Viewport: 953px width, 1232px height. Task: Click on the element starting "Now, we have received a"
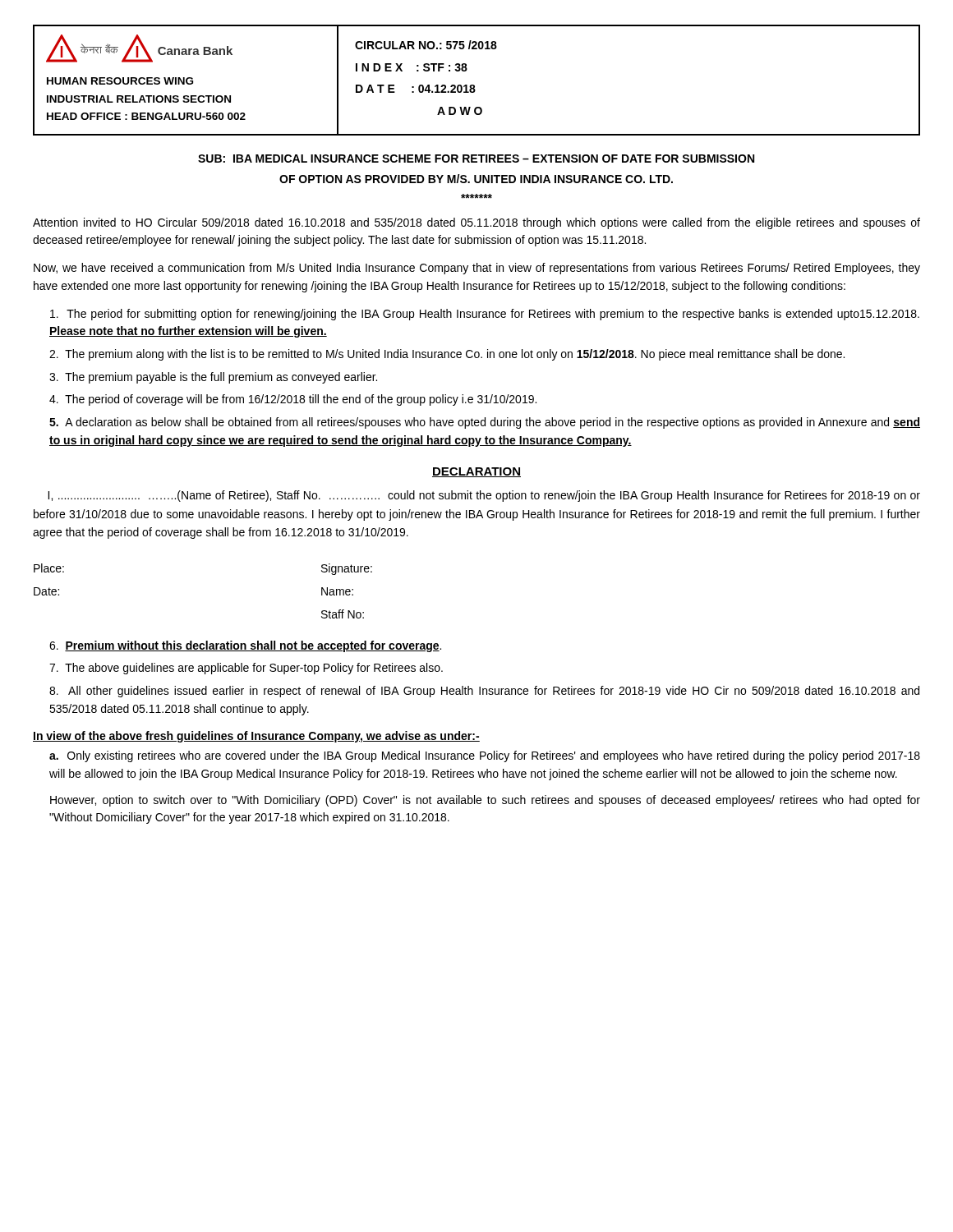coord(476,277)
